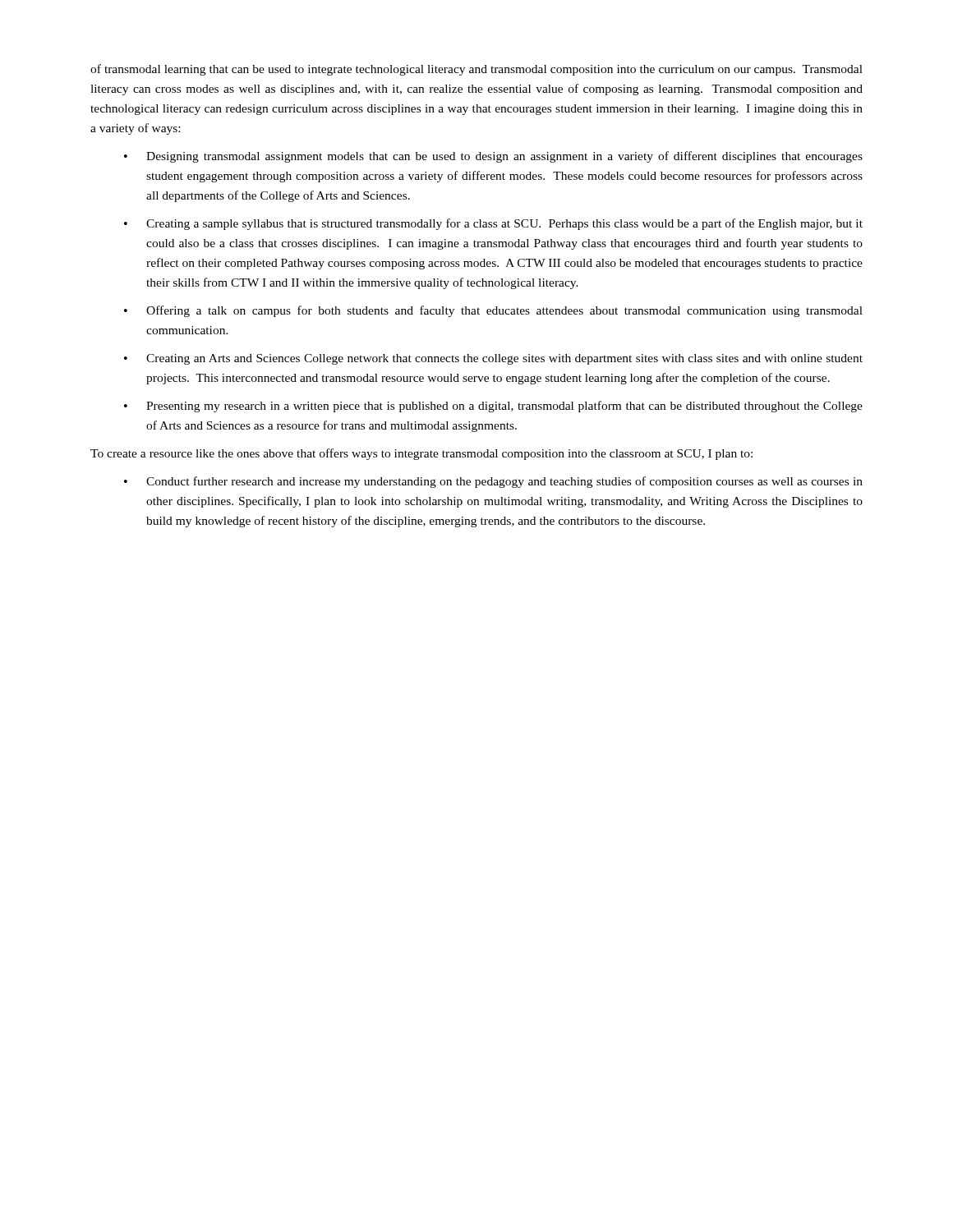Locate the block of text that opens with "• Conduct further"
The height and width of the screenshot is (1232, 953).
coord(493,501)
